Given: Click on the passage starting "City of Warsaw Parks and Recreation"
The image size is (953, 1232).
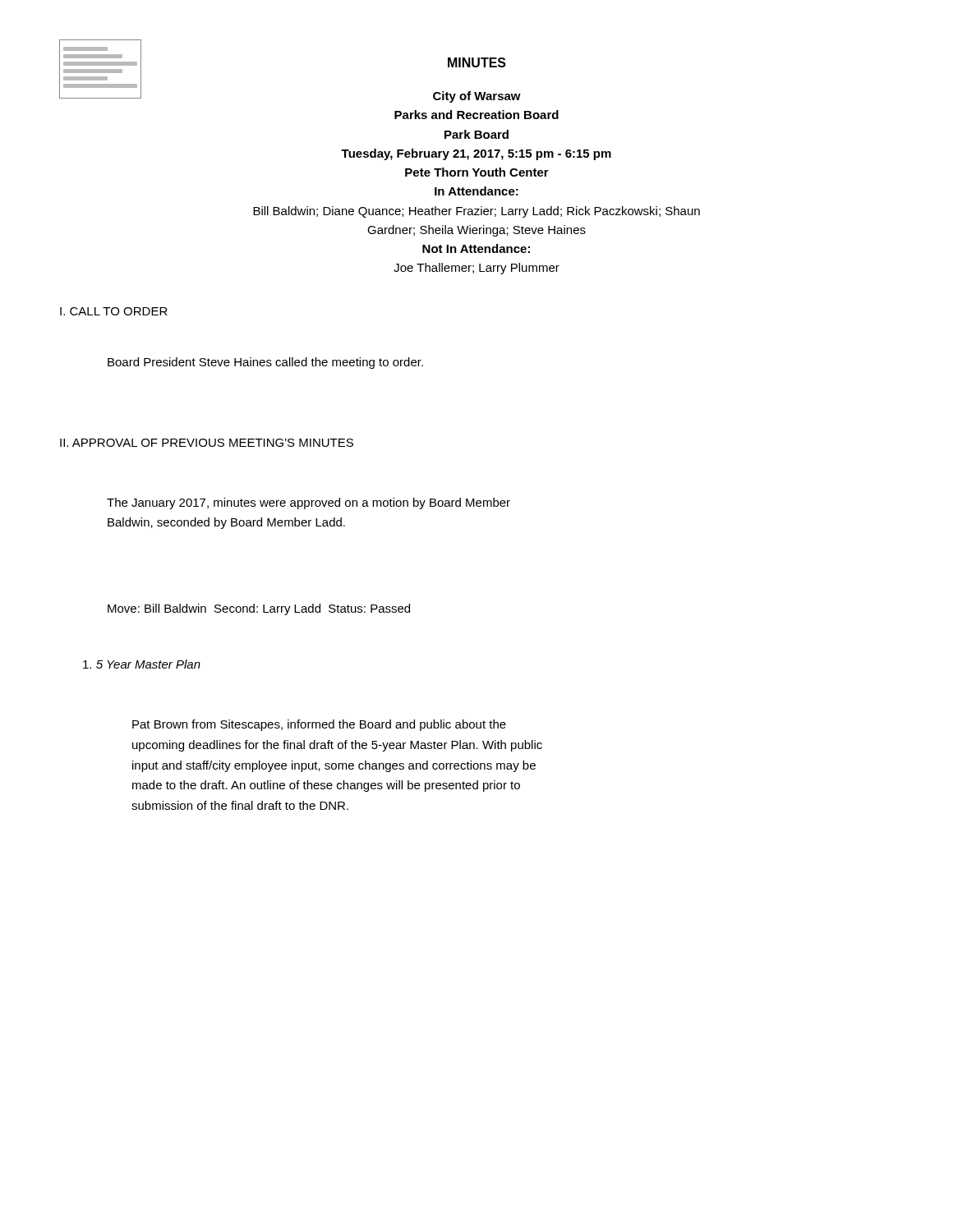Looking at the screenshot, I should pos(476,182).
